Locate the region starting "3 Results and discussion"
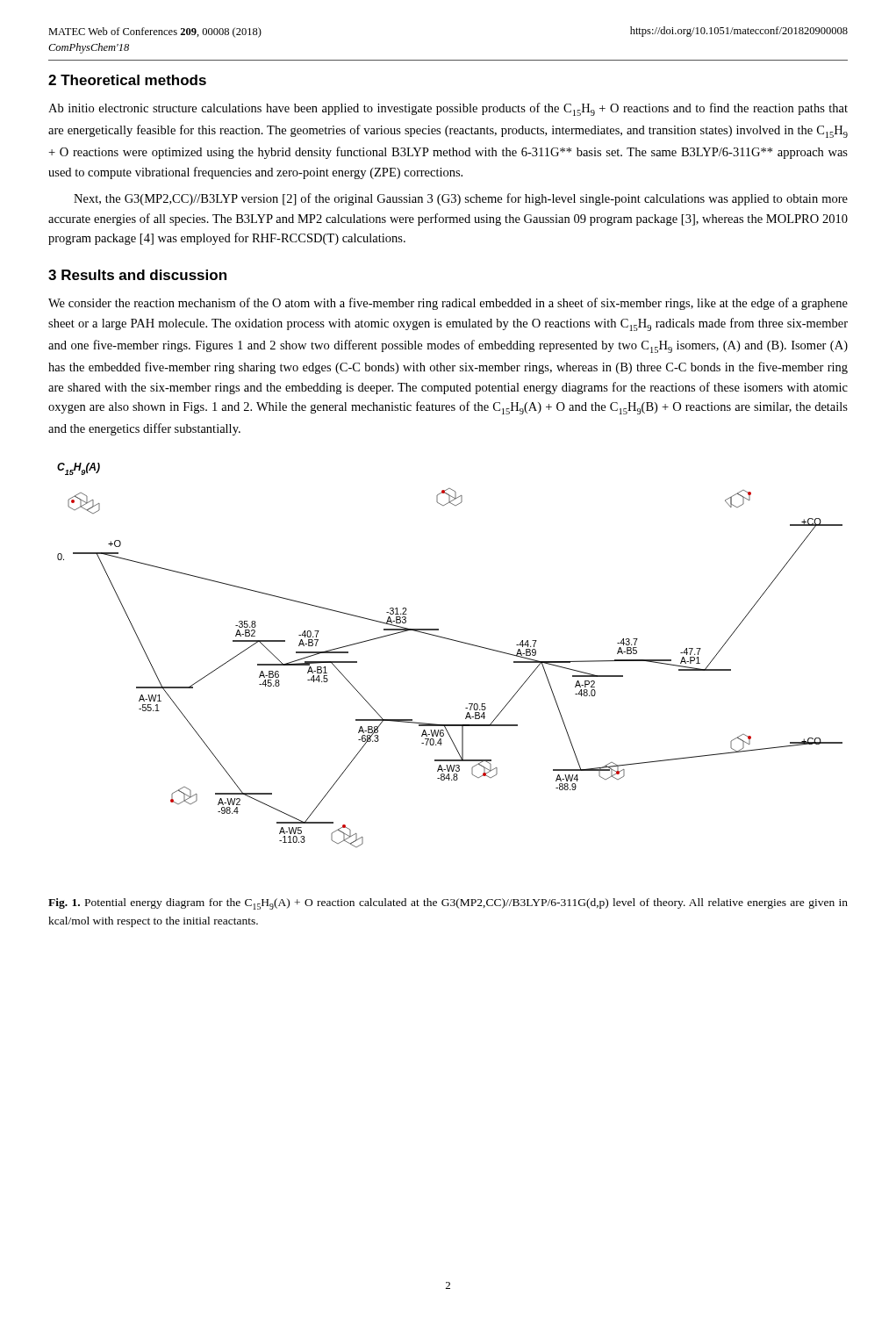896x1317 pixels. (x=137, y=275)
